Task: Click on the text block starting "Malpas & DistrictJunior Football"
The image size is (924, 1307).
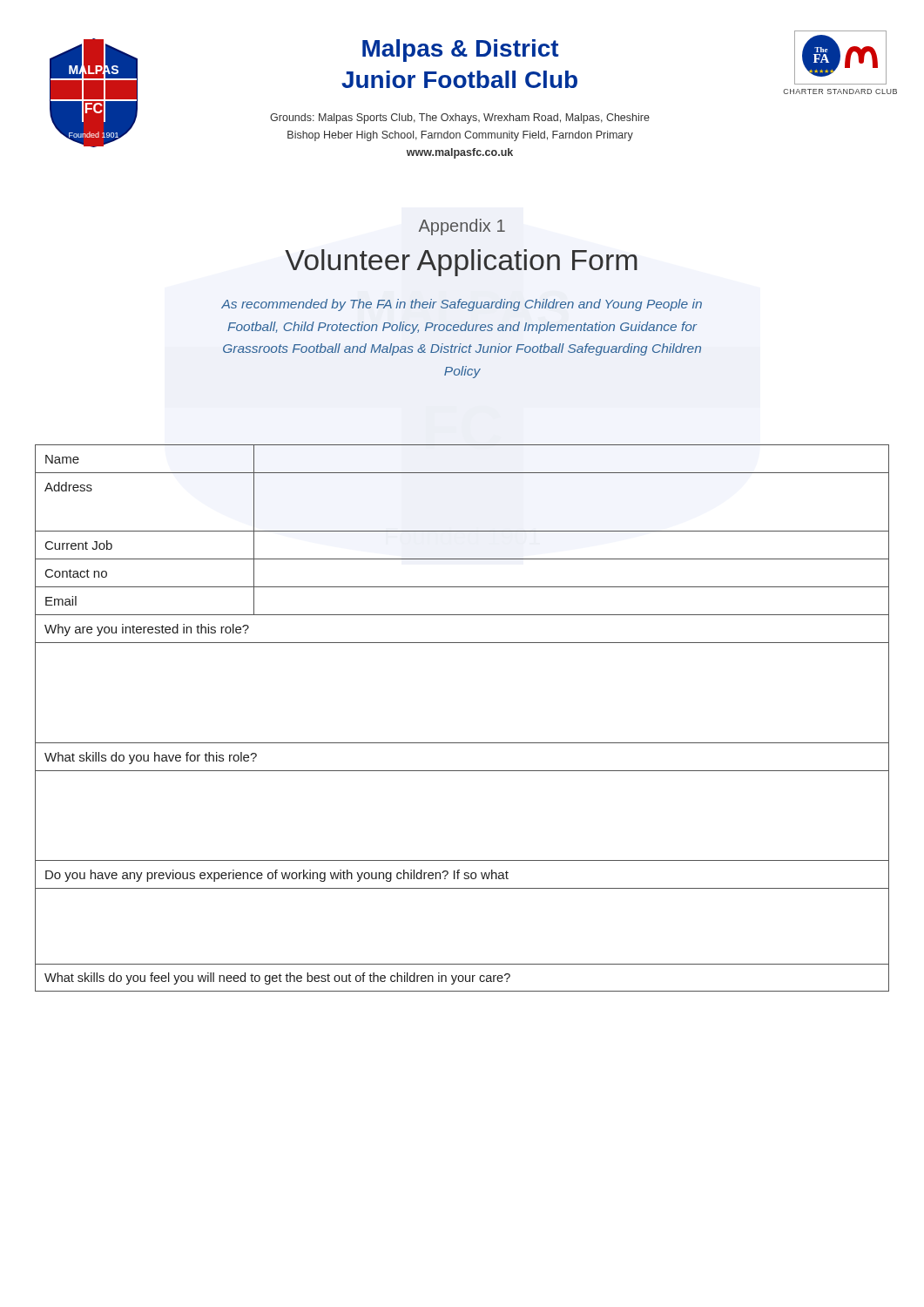Action: click(460, 64)
